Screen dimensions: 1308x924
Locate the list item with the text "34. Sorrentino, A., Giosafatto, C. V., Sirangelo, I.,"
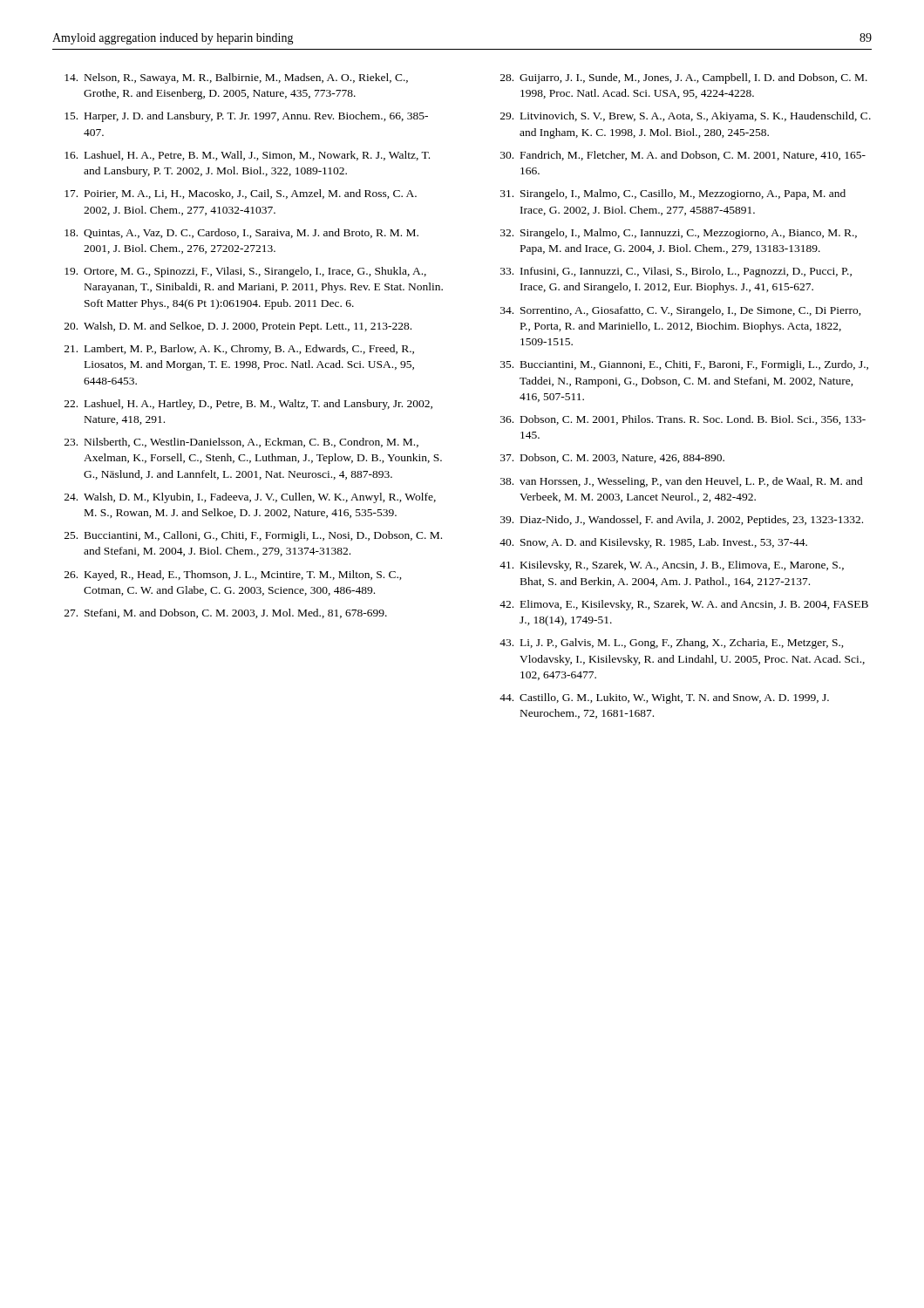point(680,326)
